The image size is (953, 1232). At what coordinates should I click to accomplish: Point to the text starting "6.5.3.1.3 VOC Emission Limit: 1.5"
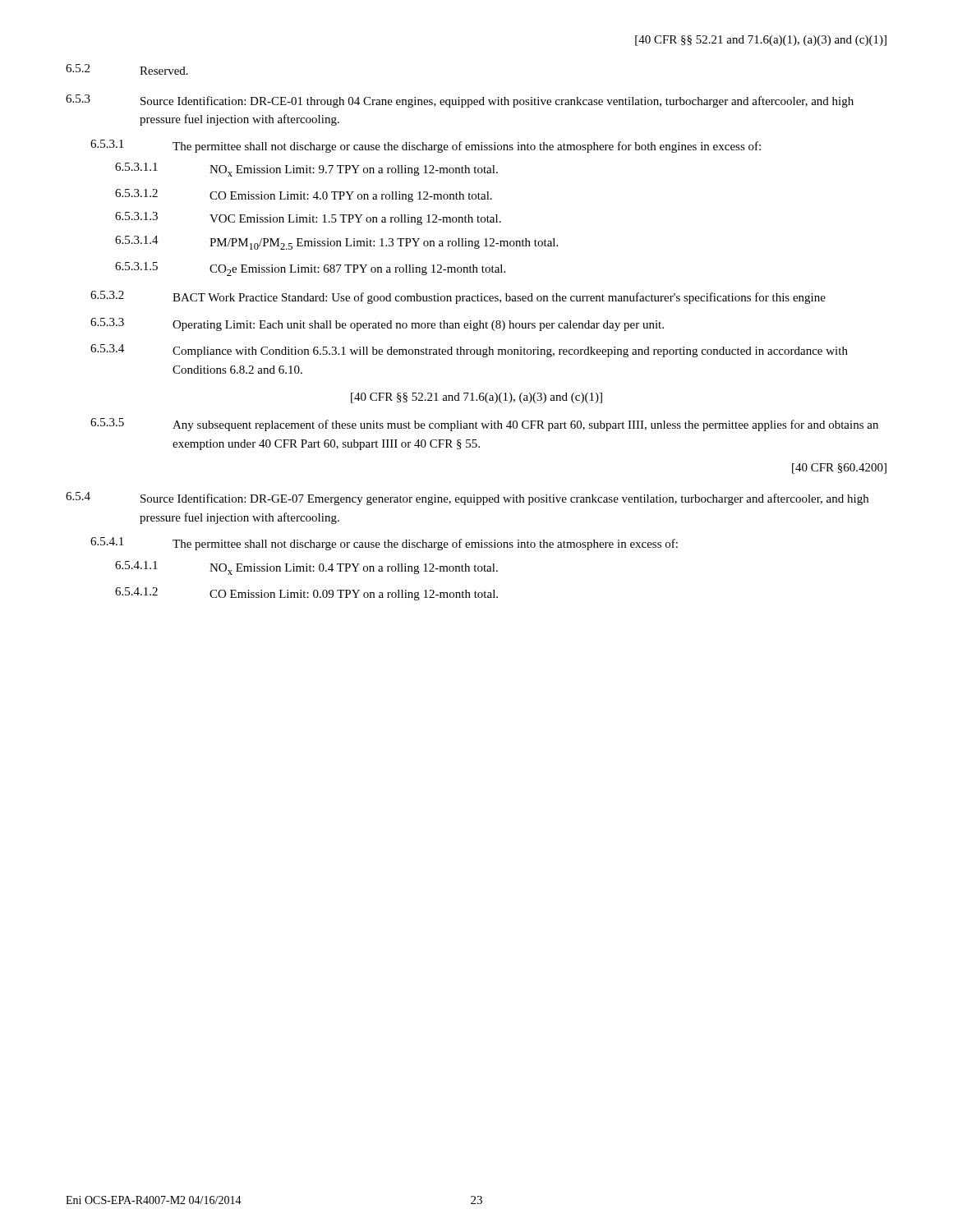[x=501, y=219]
